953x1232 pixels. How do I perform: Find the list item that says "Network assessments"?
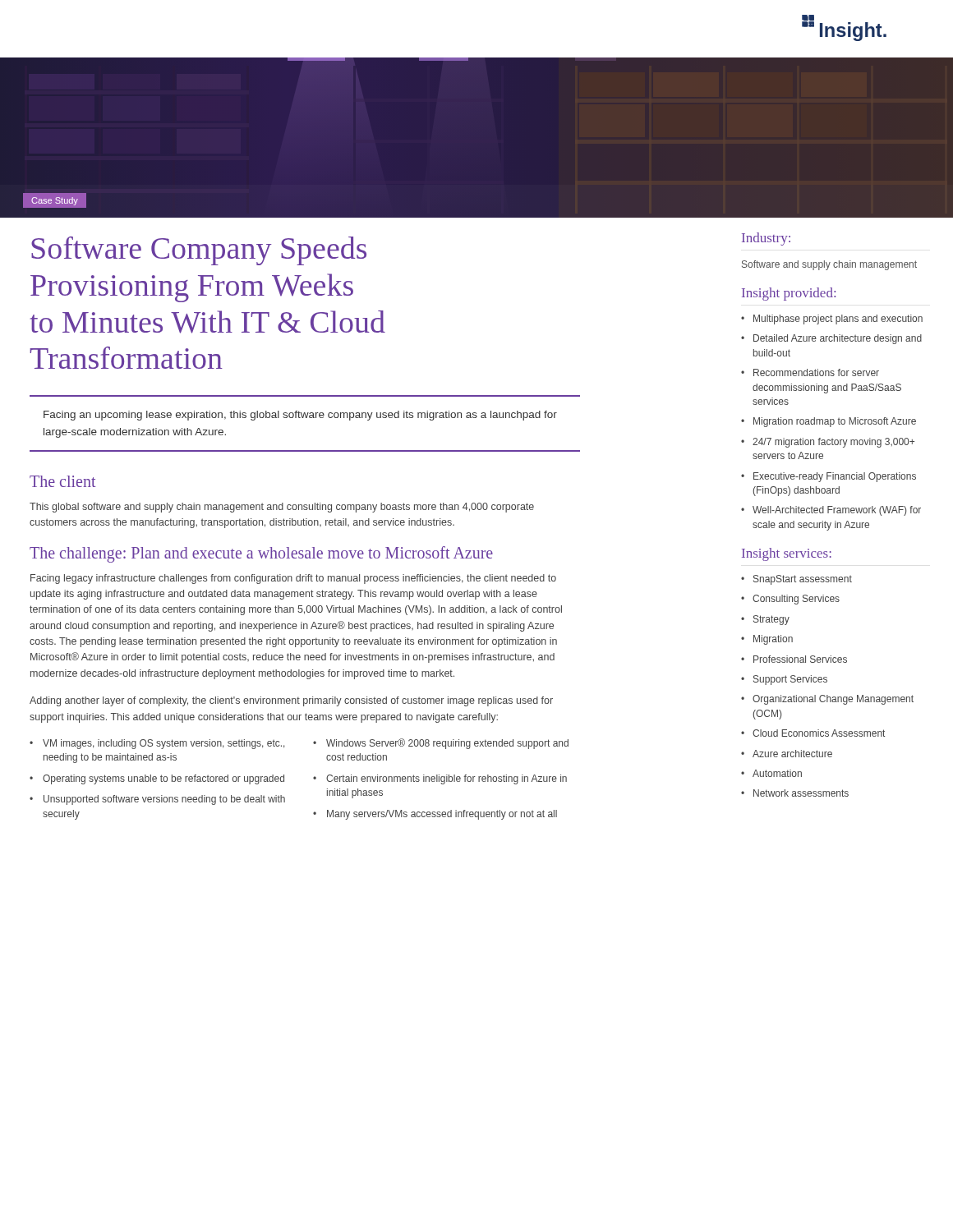click(x=801, y=794)
